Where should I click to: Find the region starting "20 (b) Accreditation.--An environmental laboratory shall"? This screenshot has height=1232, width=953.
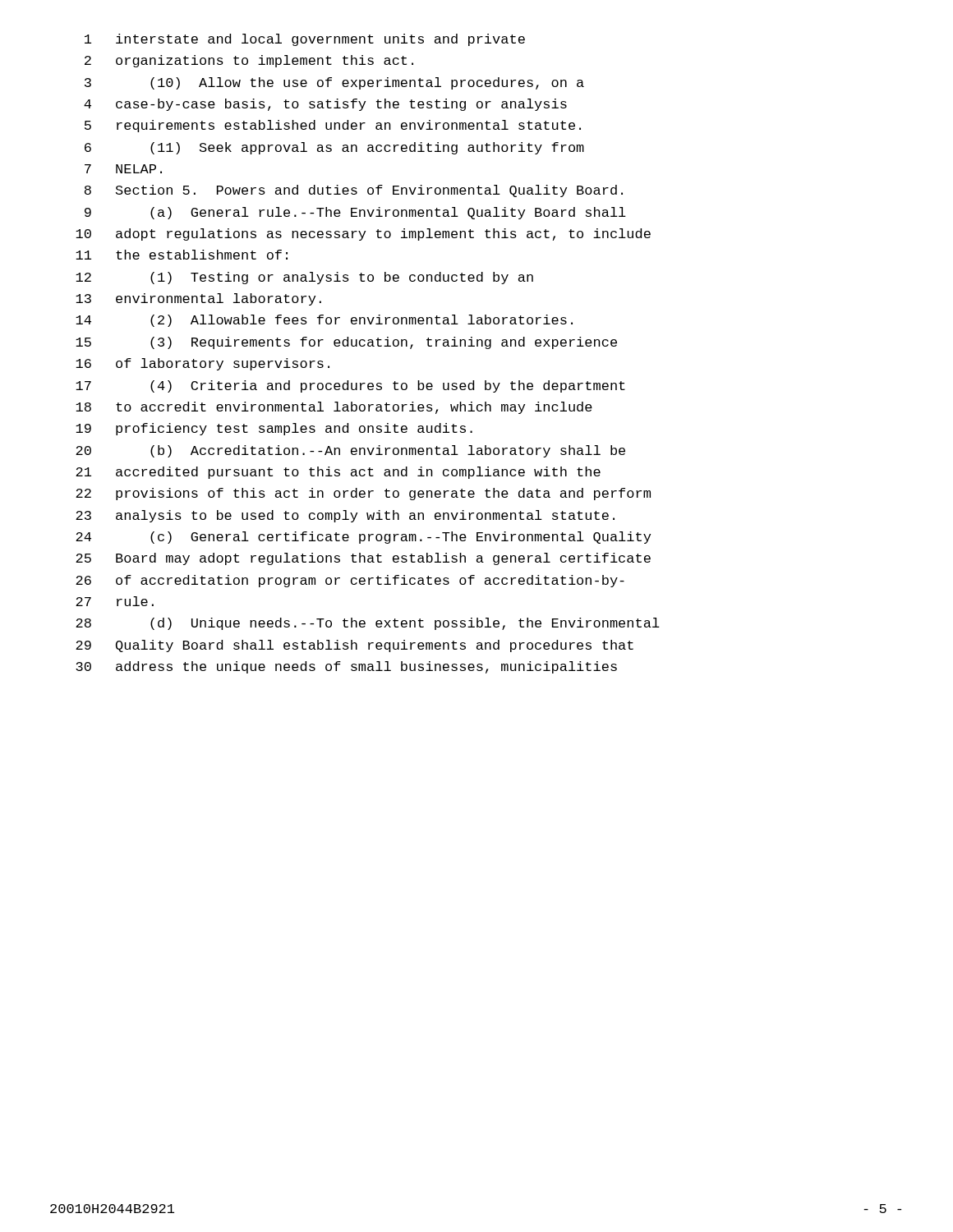338,451
